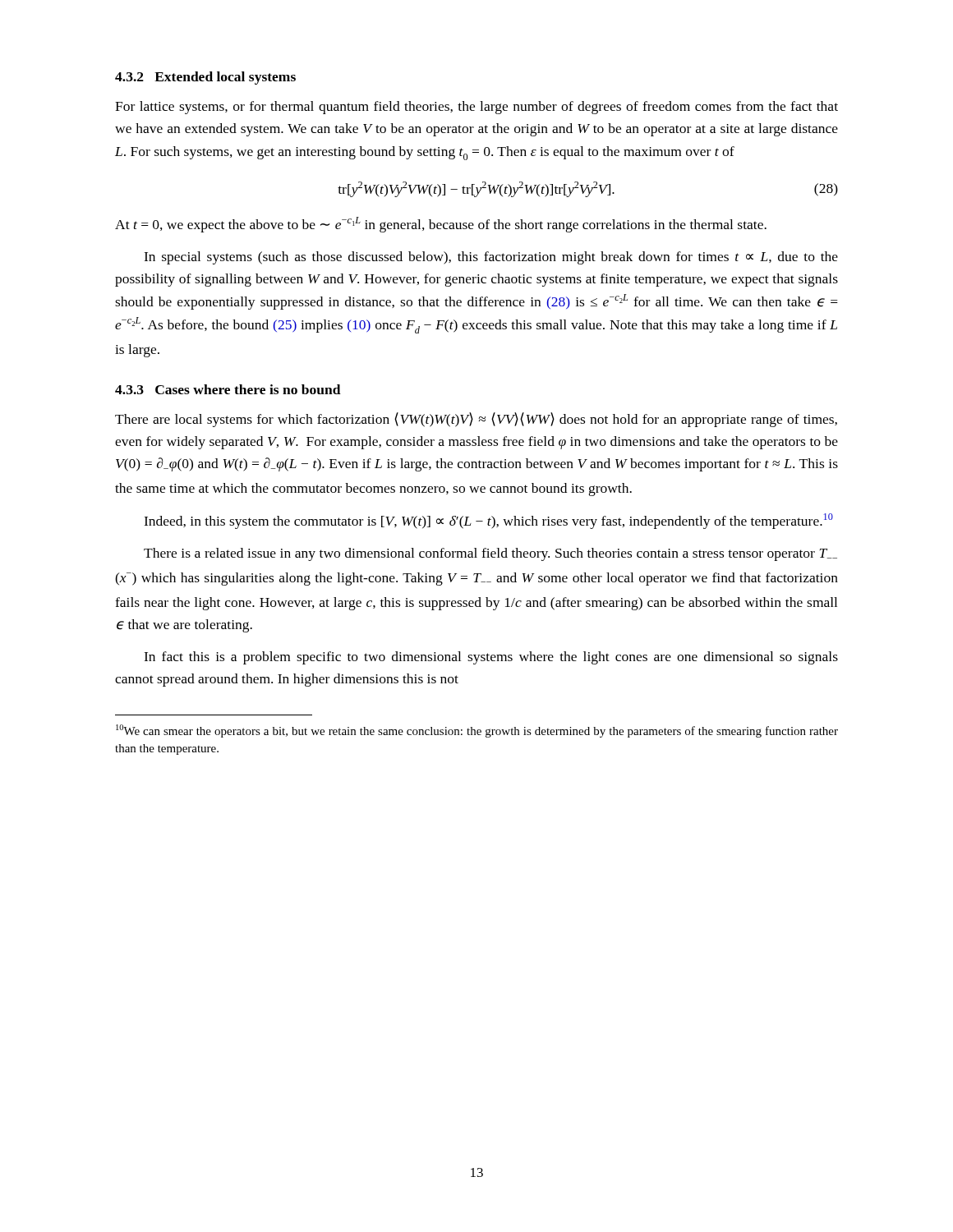Viewport: 953px width, 1232px height.
Task: Click the passage that begins "In fact this is"
Action: [x=476, y=667]
